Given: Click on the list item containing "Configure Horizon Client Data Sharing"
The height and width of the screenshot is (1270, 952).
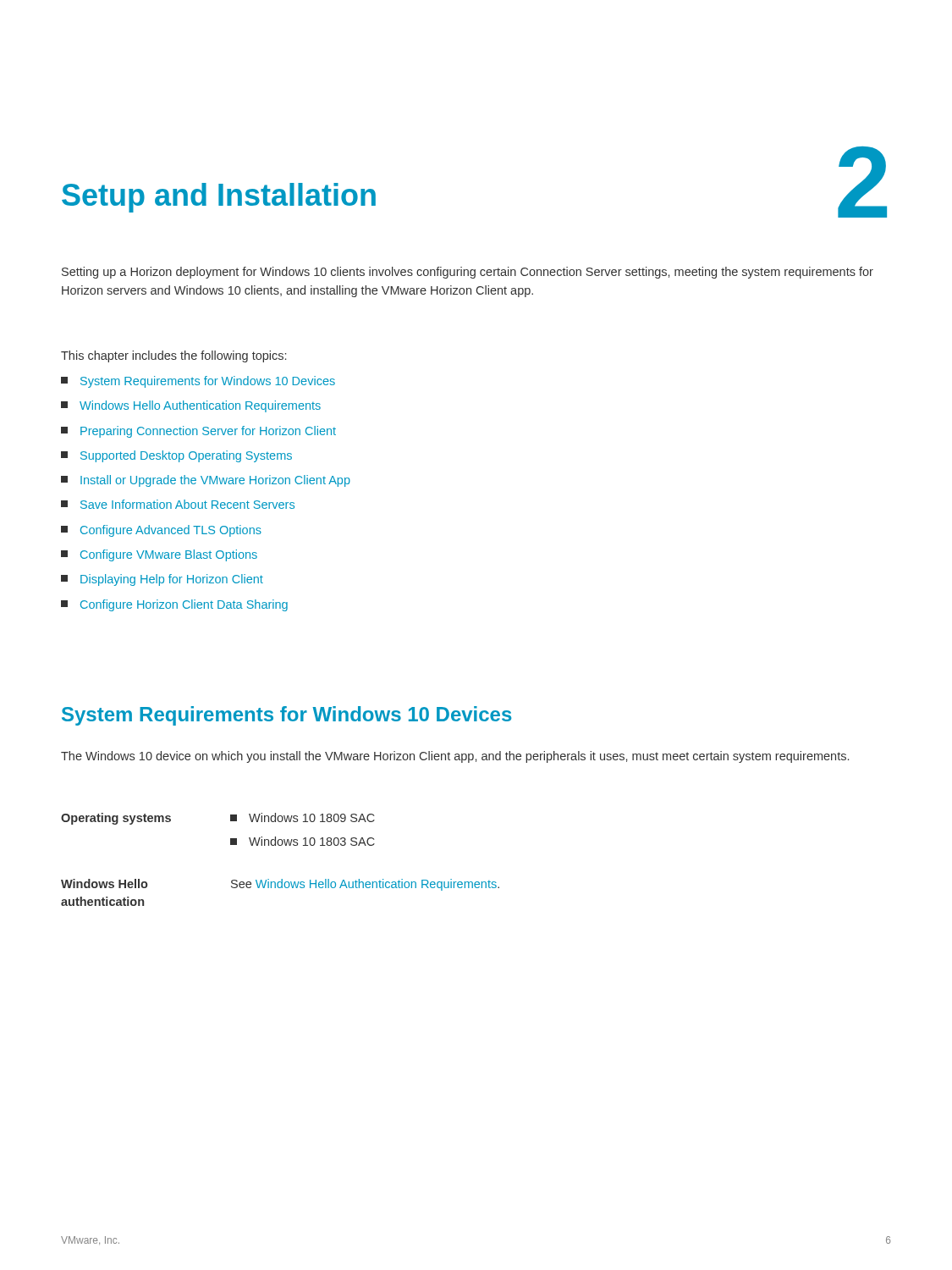Looking at the screenshot, I should click(x=175, y=604).
